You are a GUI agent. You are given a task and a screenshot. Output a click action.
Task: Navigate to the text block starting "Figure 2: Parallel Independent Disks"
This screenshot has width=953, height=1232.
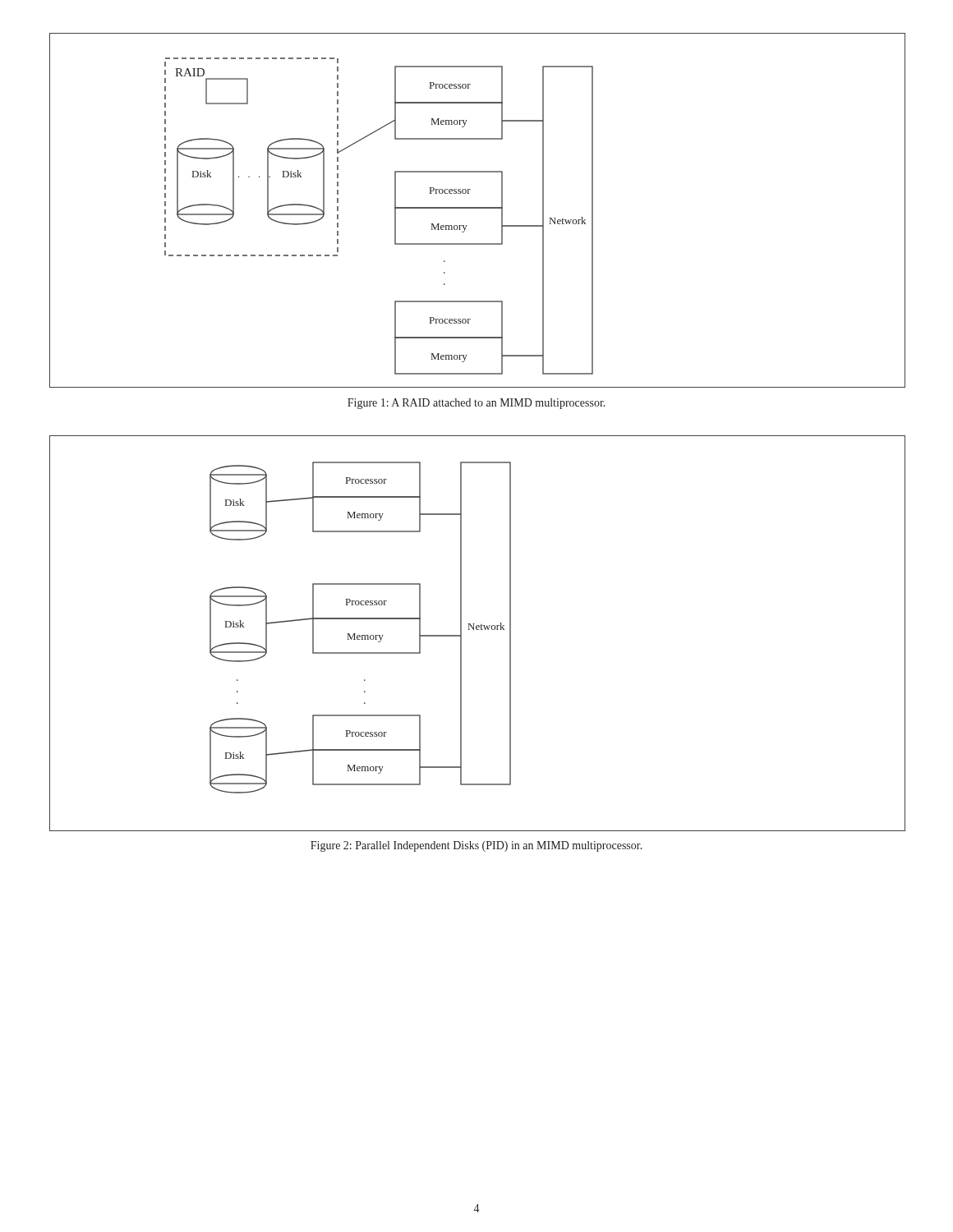[476, 846]
